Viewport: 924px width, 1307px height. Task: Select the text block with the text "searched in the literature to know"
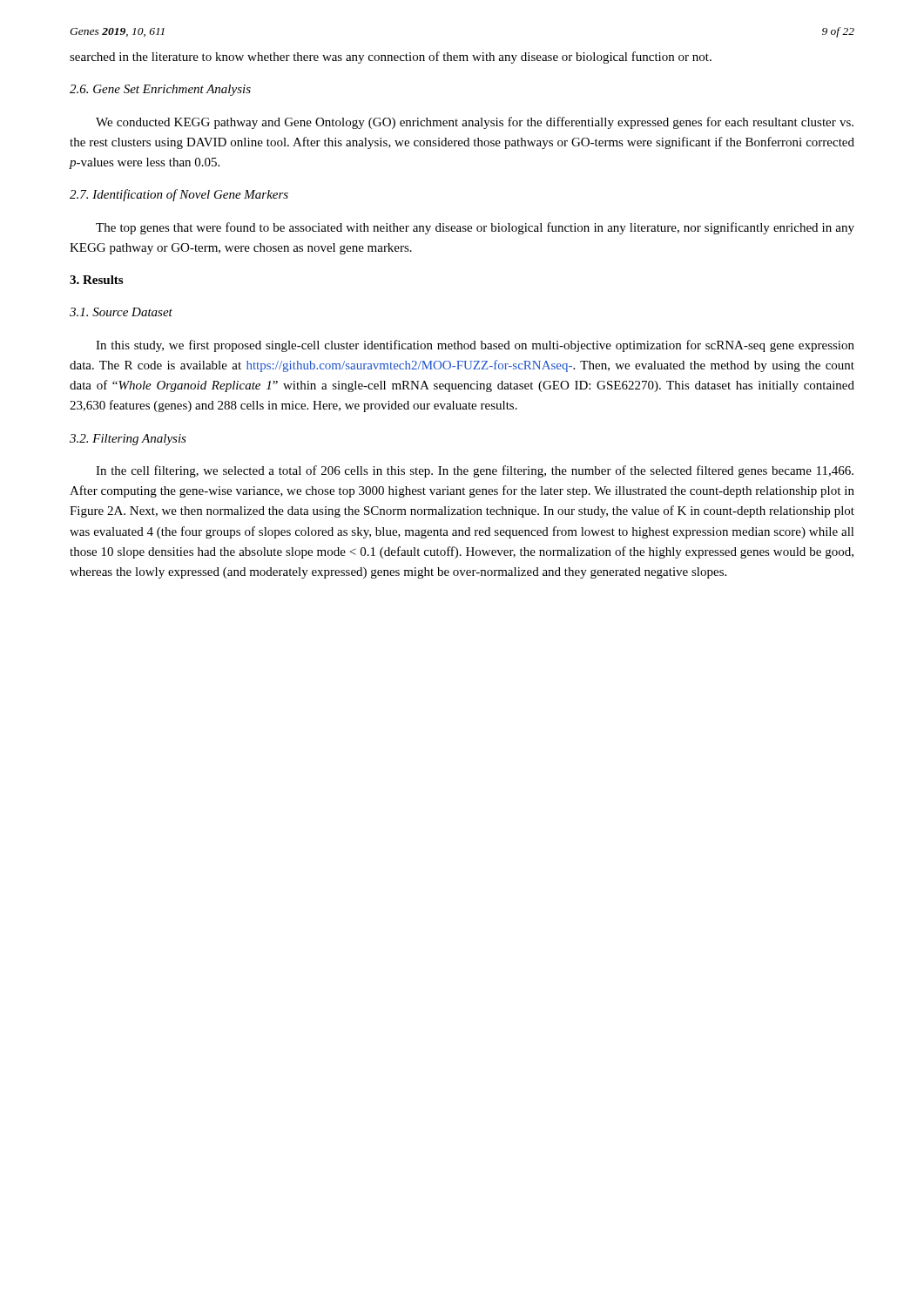tap(462, 57)
